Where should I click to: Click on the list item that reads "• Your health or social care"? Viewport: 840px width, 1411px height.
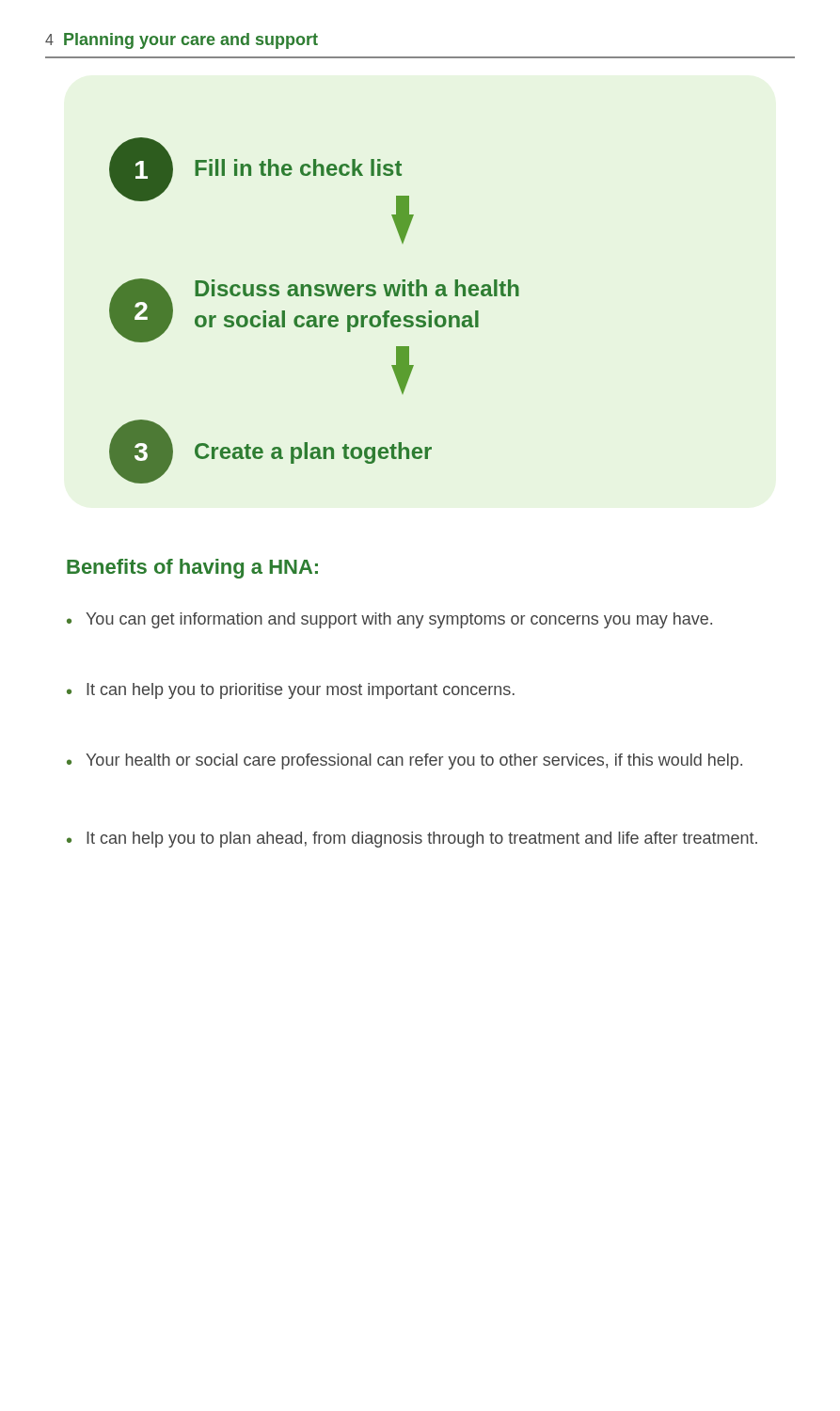[405, 762]
